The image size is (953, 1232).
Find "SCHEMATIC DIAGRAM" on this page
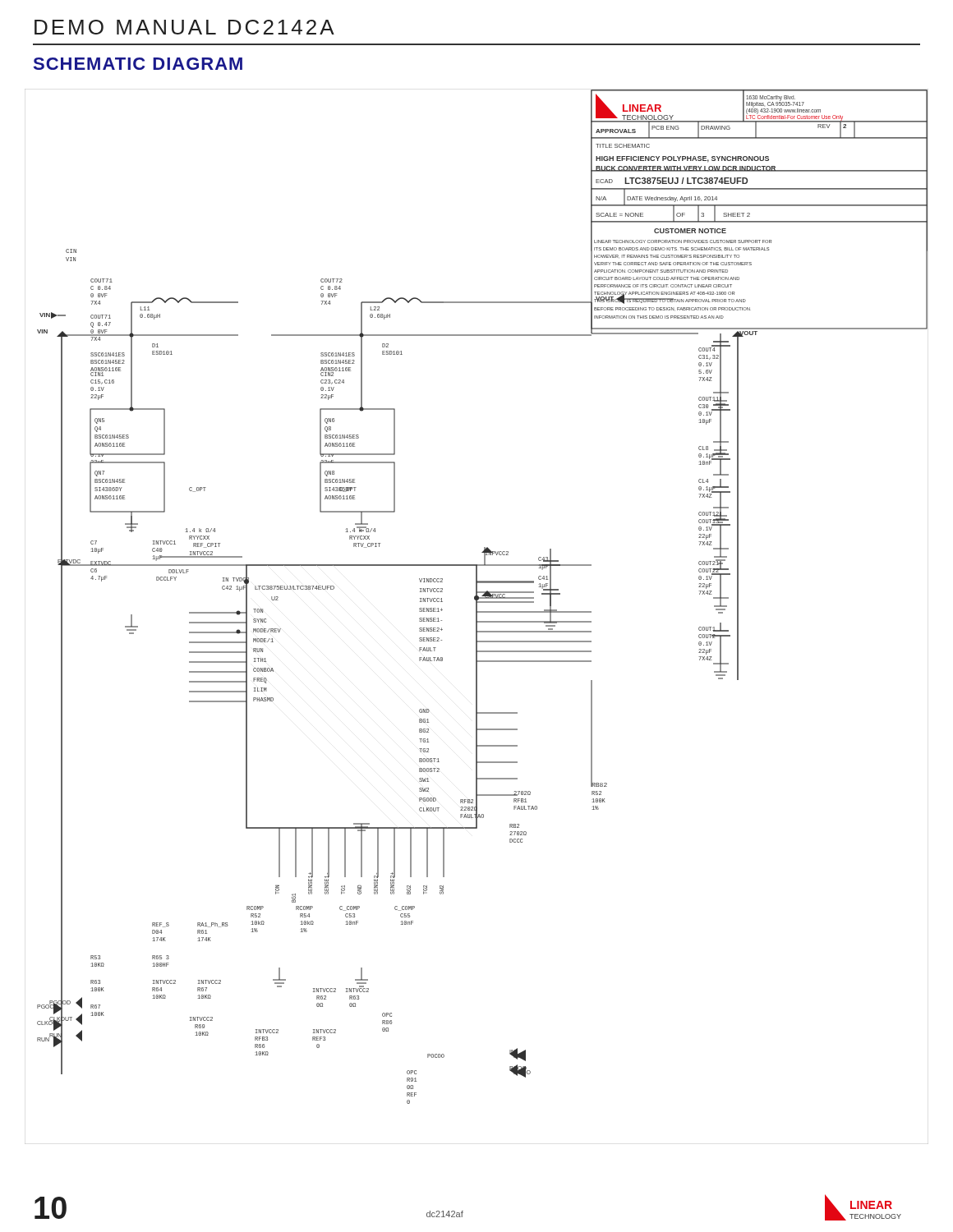click(x=139, y=64)
